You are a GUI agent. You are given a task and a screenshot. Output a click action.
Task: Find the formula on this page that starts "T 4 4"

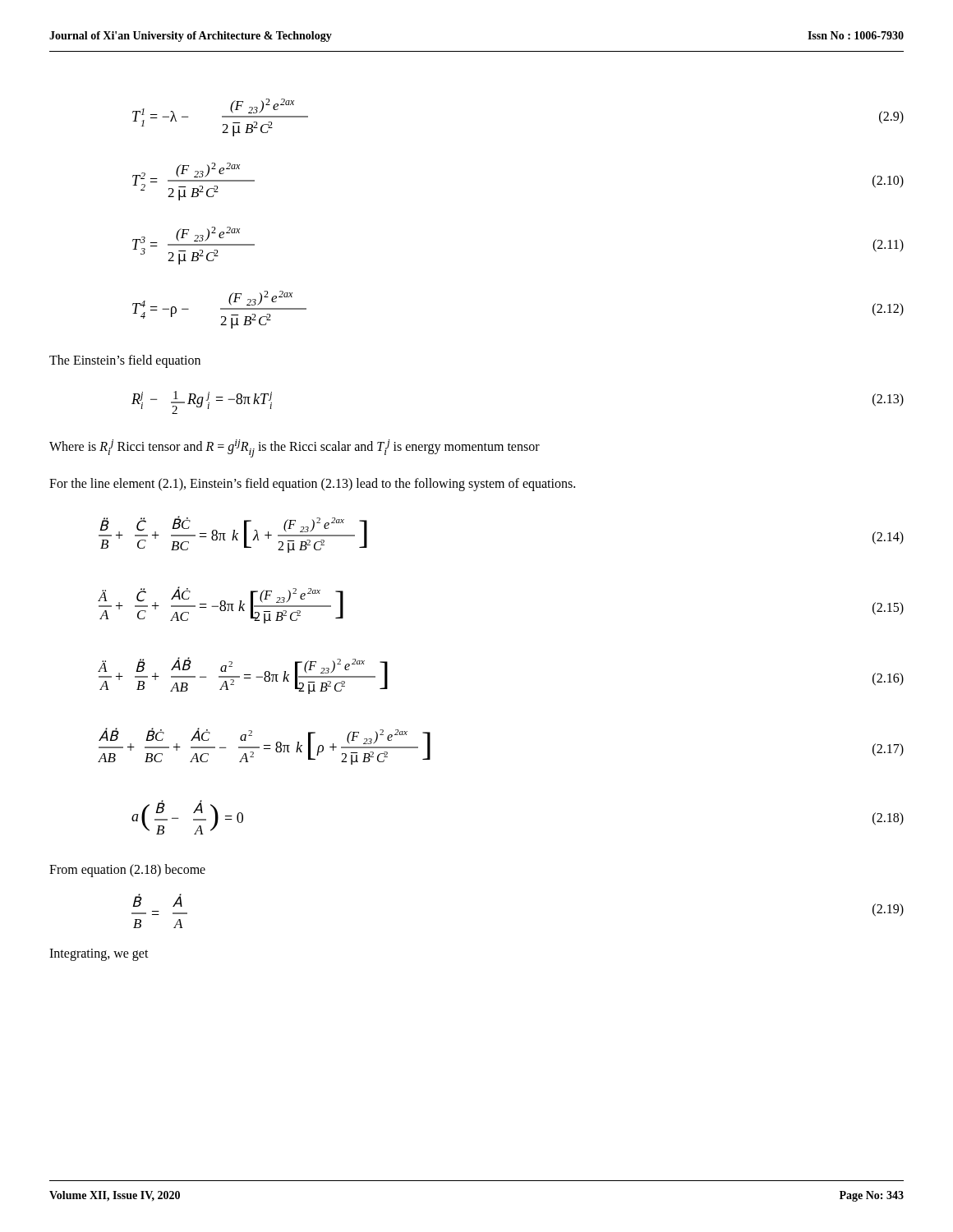[x=263, y=309]
